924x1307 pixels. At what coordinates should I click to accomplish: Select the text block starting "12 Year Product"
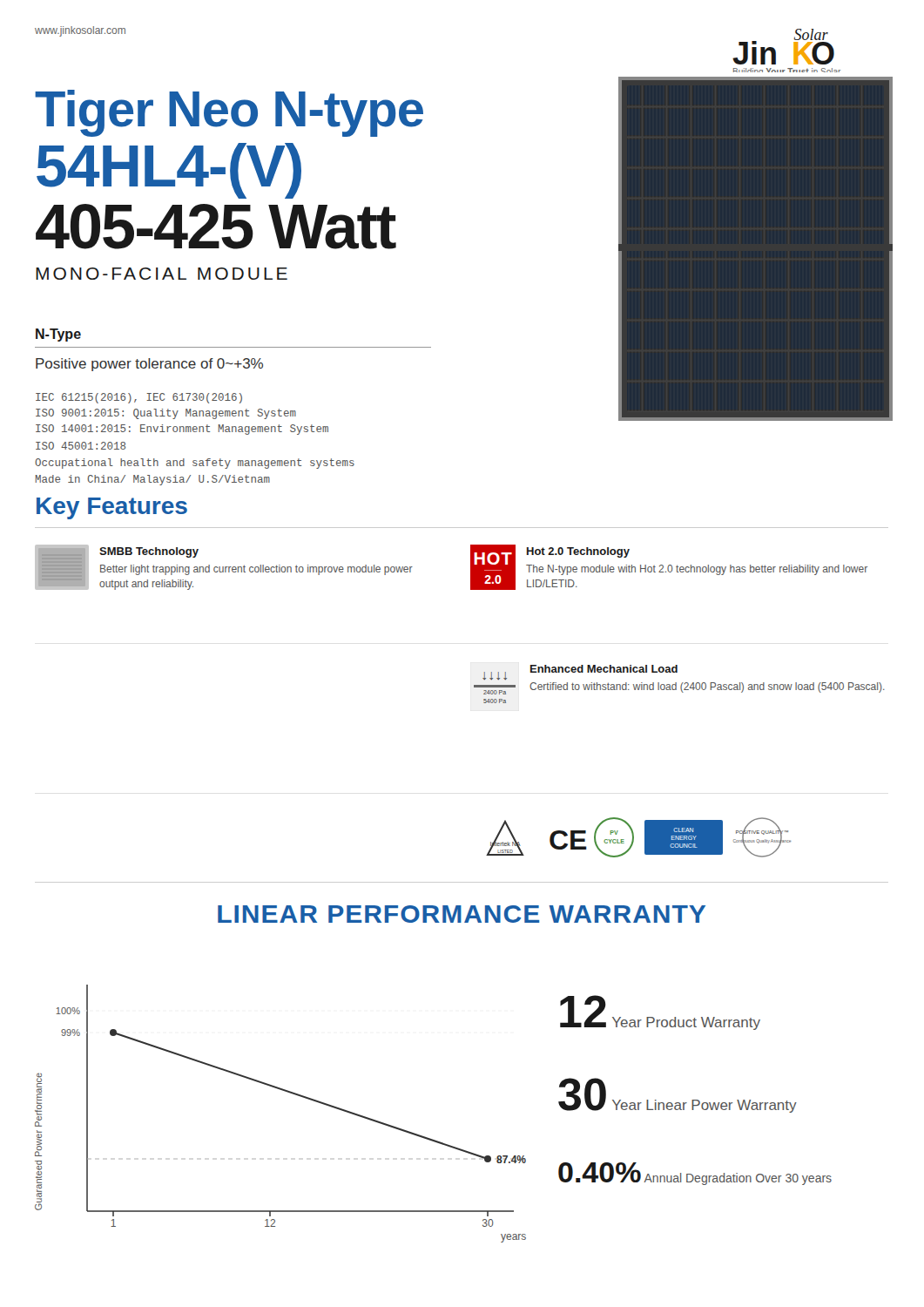point(659,1012)
